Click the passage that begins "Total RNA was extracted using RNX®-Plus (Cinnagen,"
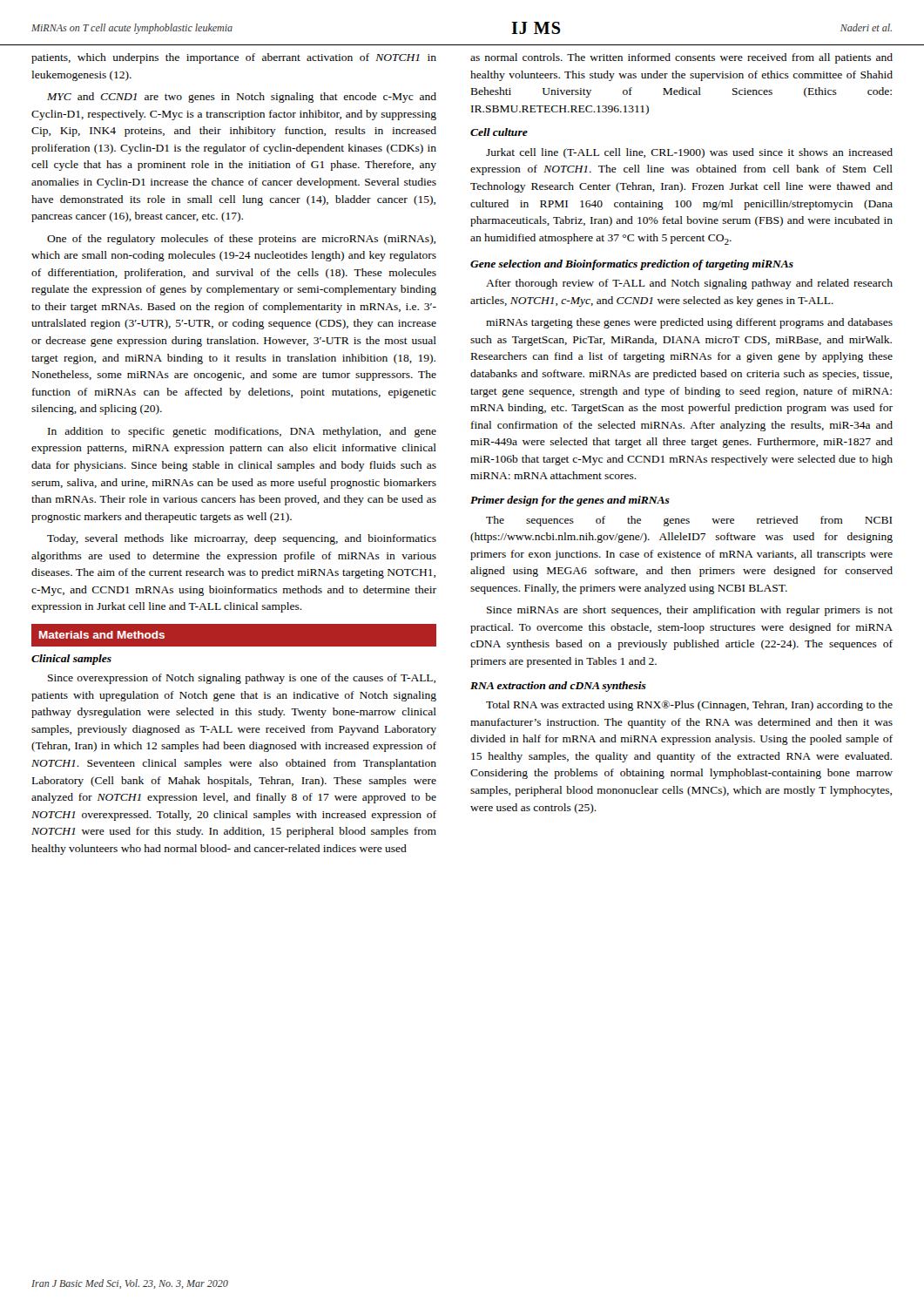 [x=681, y=756]
